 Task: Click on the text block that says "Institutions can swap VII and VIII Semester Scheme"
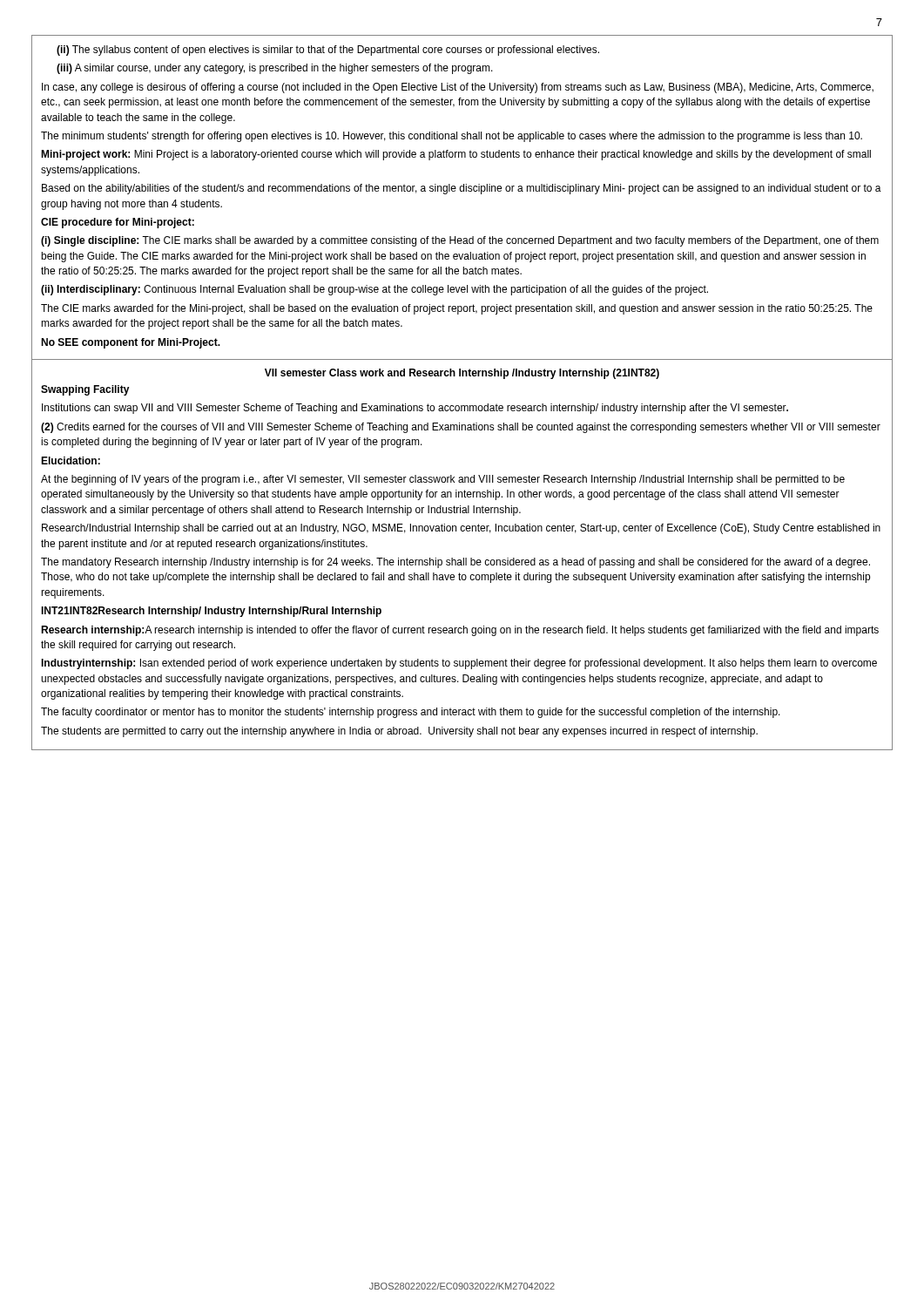pos(462,409)
